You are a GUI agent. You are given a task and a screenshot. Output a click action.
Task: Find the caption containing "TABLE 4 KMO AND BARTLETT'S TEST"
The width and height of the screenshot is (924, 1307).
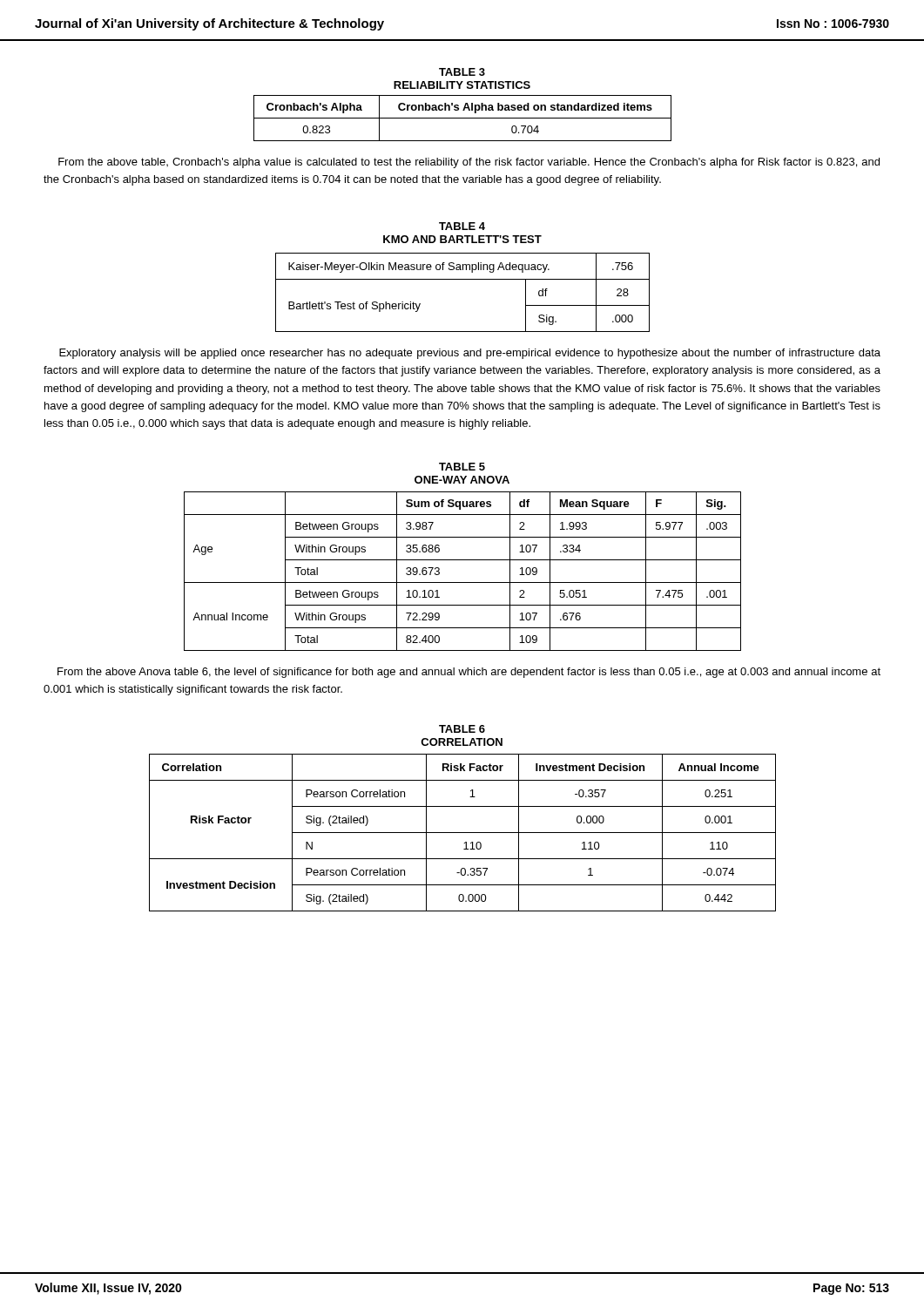462,233
